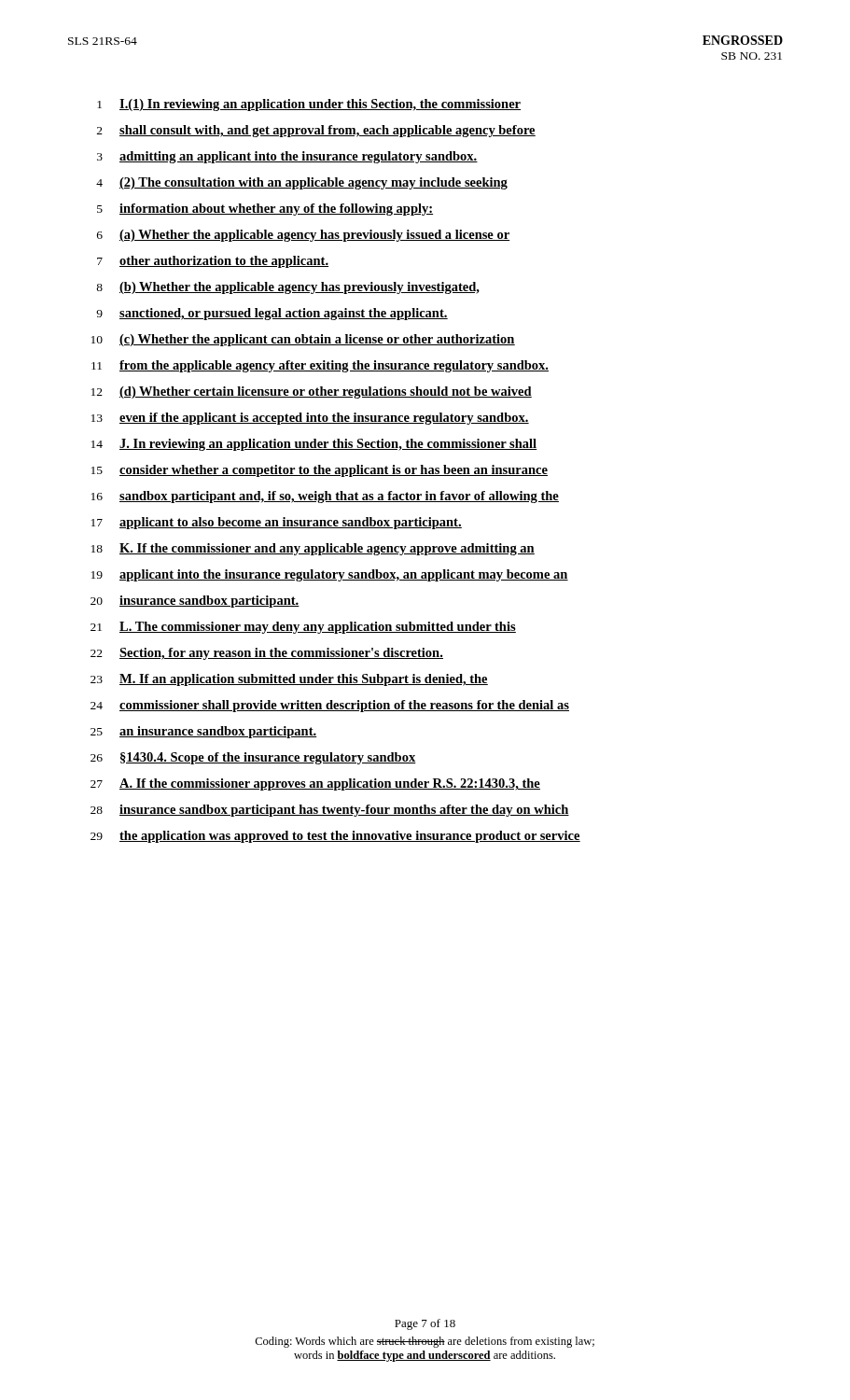Select the text starting "7 other authorization to the applicant."
850x1400 pixels.
[213, 262]
